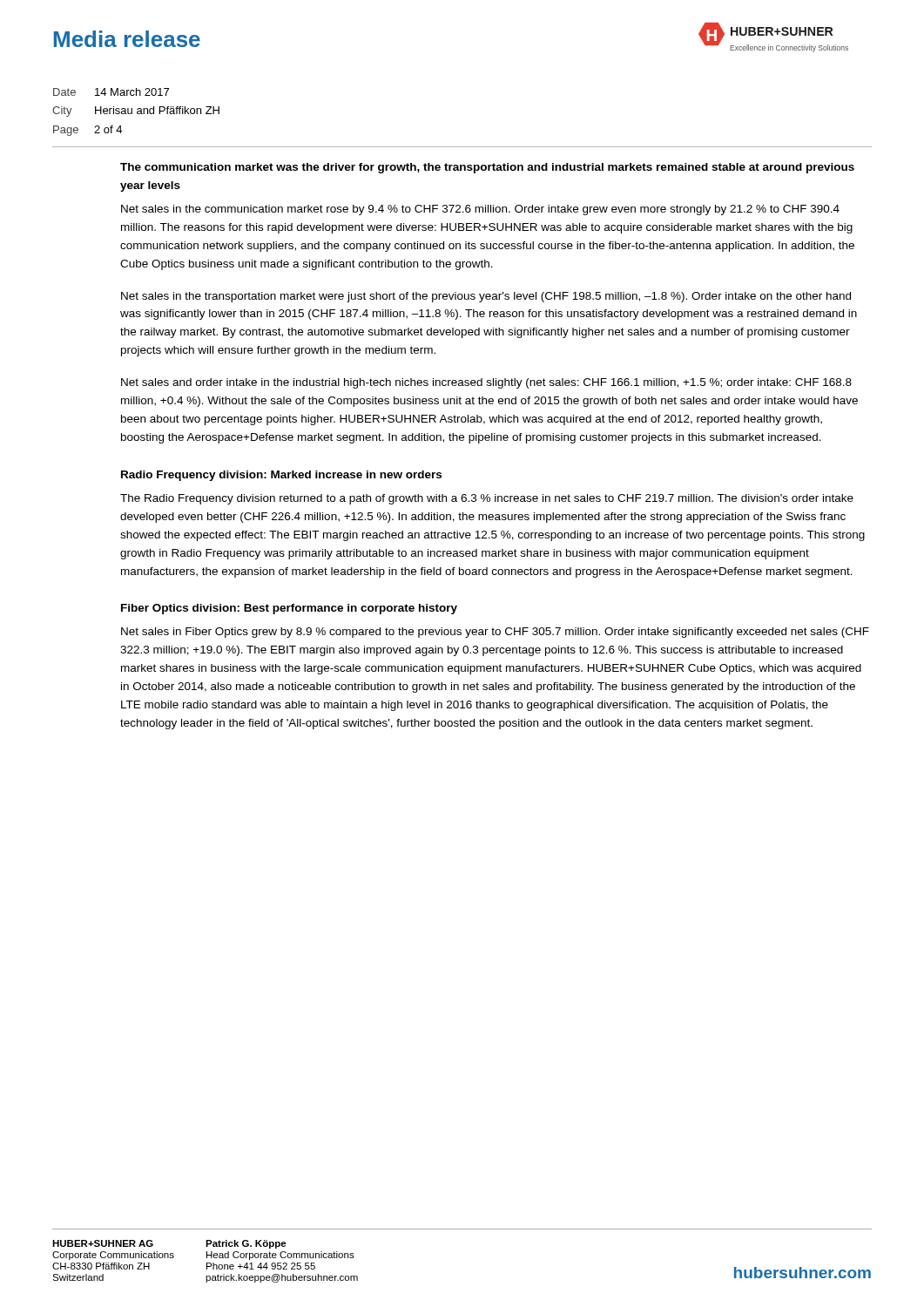The width and height of the screenshot is (924, 1307).
Task: Where is the section header that starts "Radio Frequency division: Marked increase in new"?
Action: coord(281,474)
